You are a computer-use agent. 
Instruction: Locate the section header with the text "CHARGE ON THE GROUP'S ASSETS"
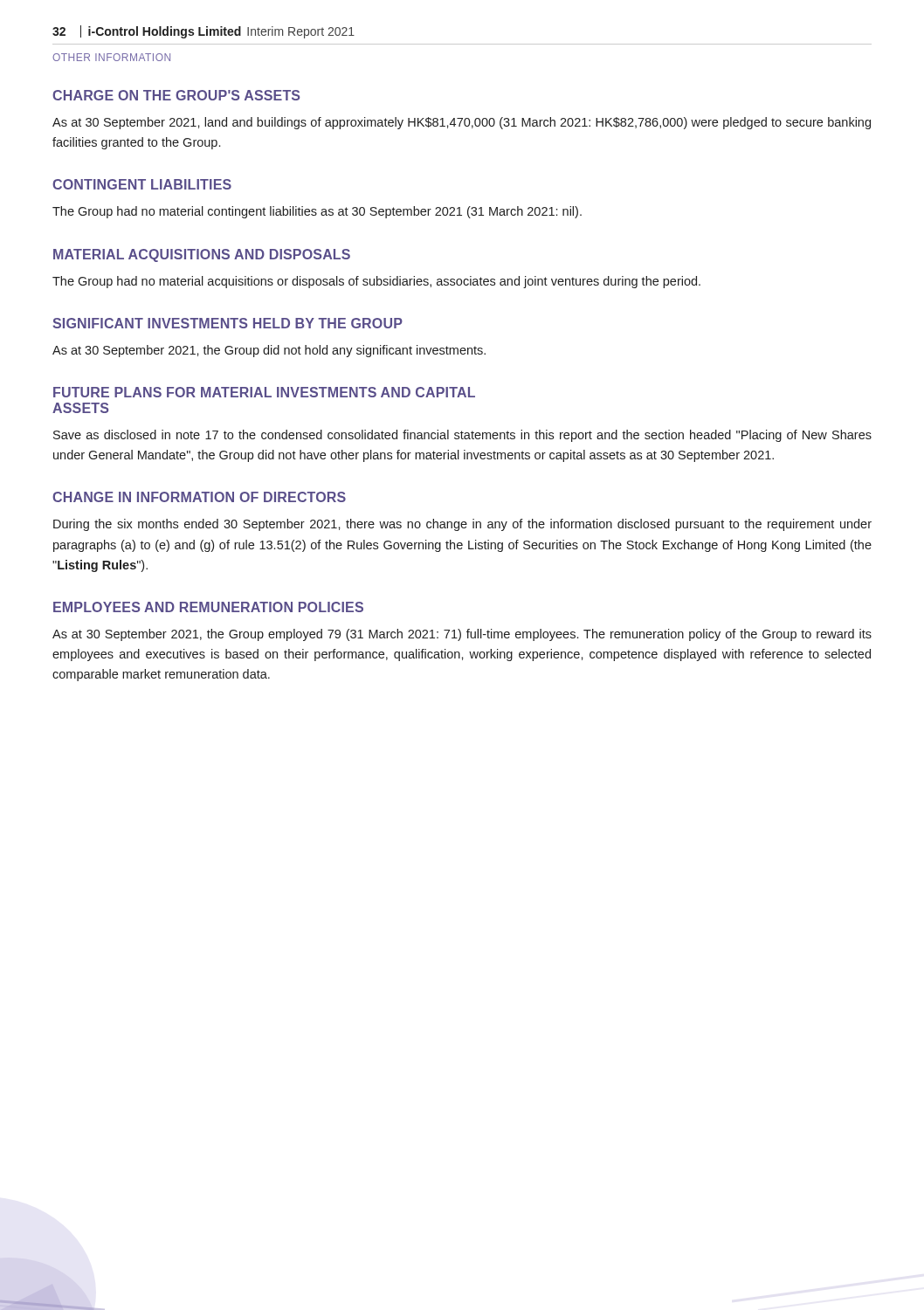[176, 96]
